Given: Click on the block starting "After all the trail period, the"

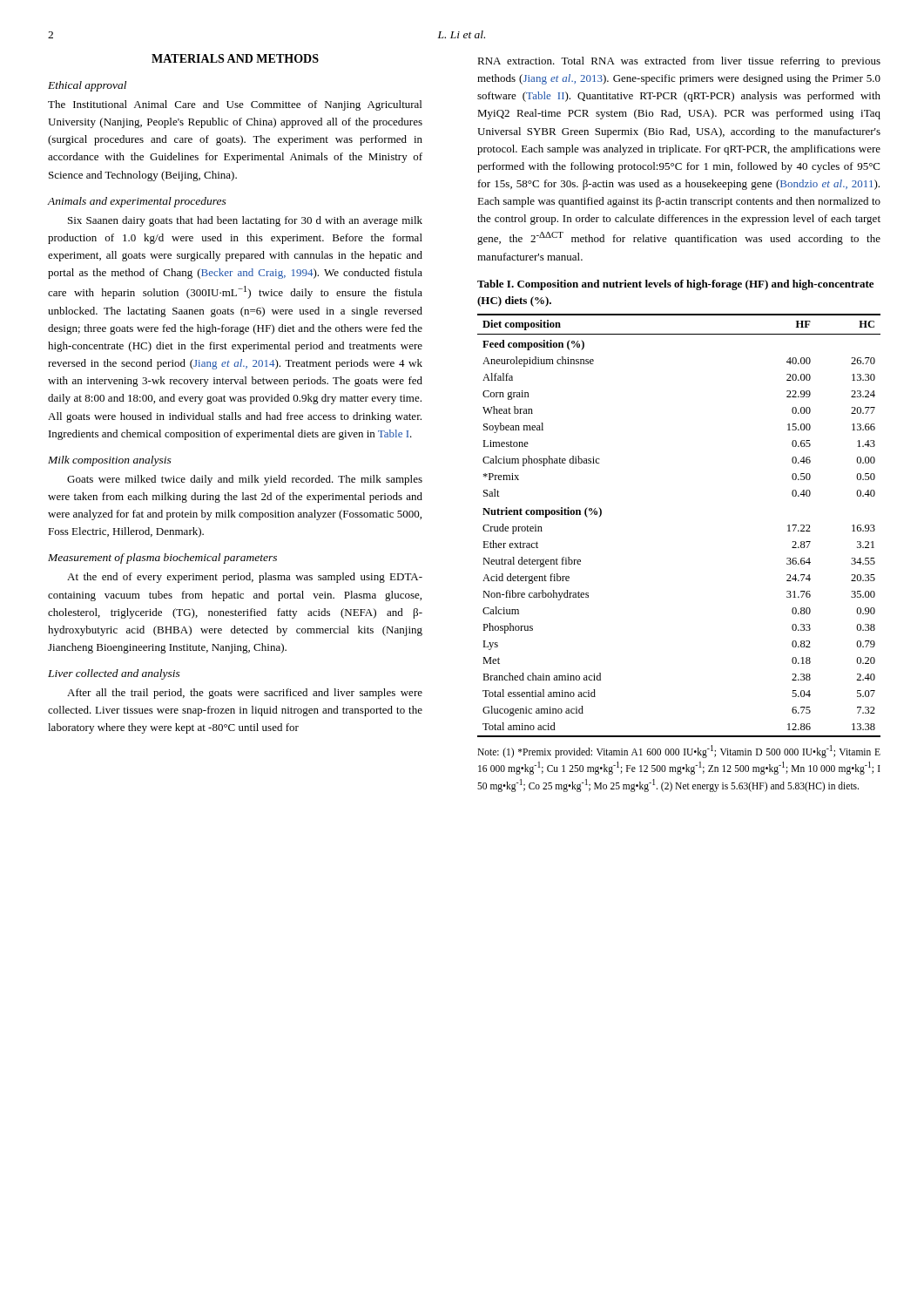Looking at the screenshot, I should pos(235,710).
